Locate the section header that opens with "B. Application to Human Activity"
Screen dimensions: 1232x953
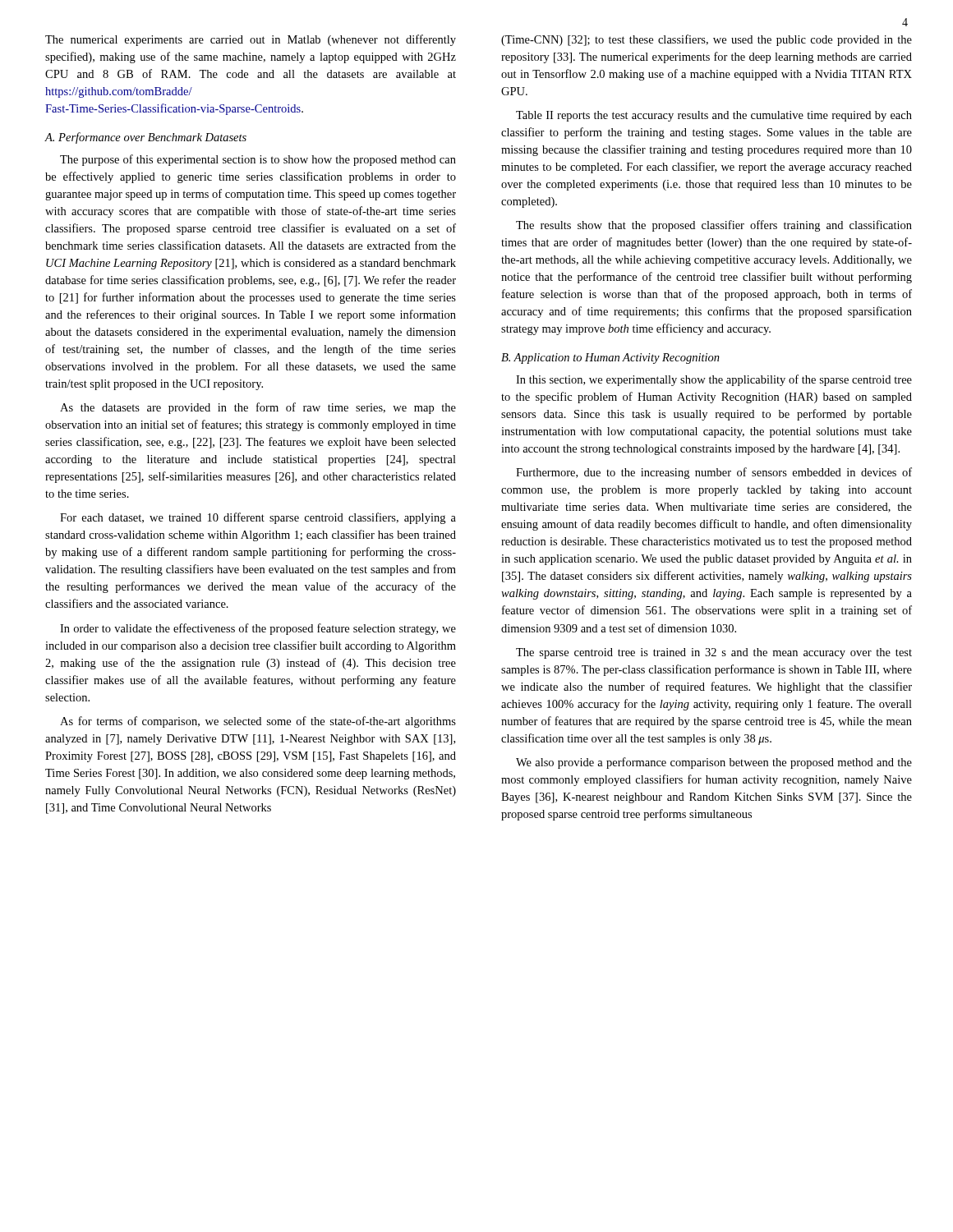[610, 357]
